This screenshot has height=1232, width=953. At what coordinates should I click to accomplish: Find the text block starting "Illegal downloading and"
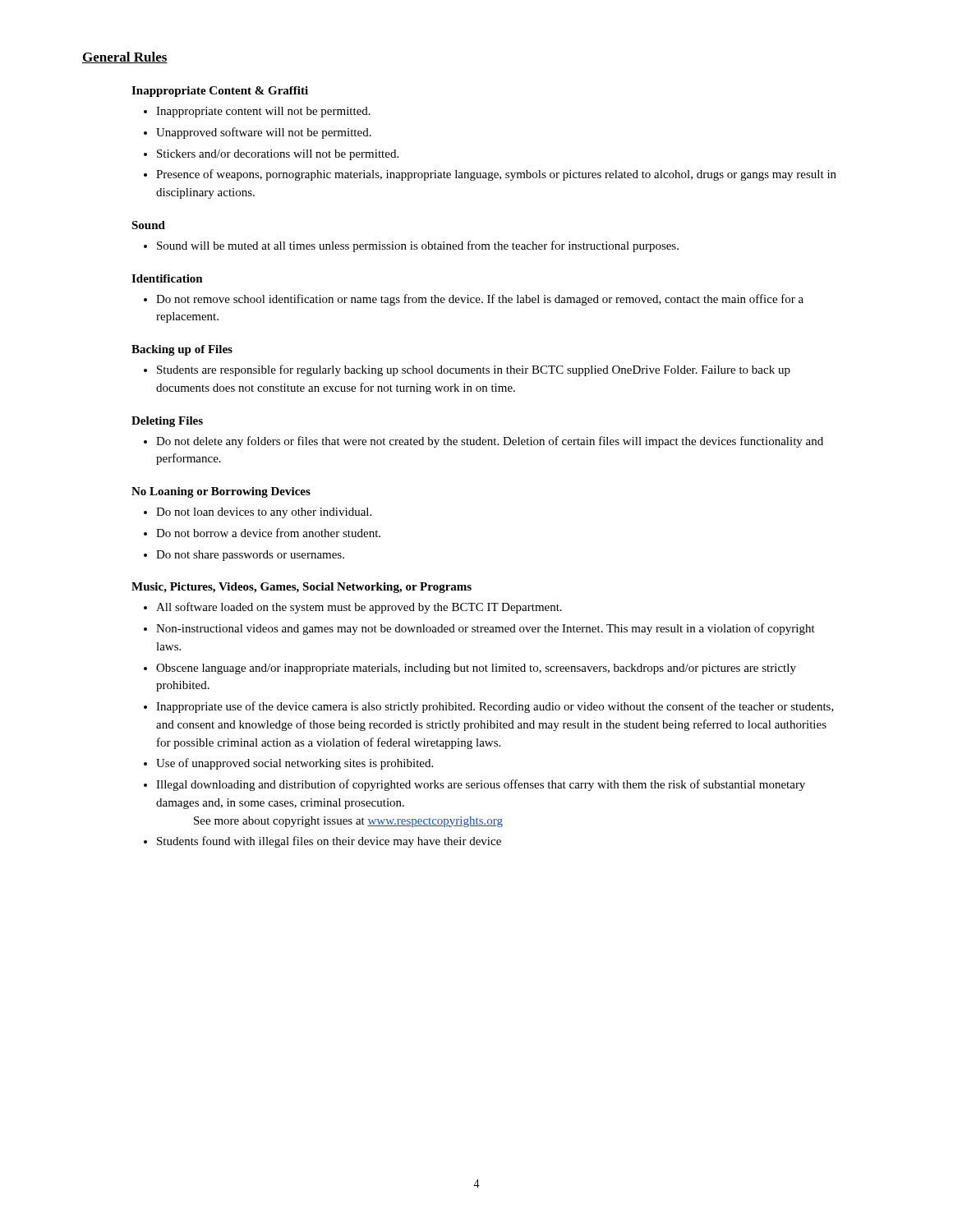point(481,785)
